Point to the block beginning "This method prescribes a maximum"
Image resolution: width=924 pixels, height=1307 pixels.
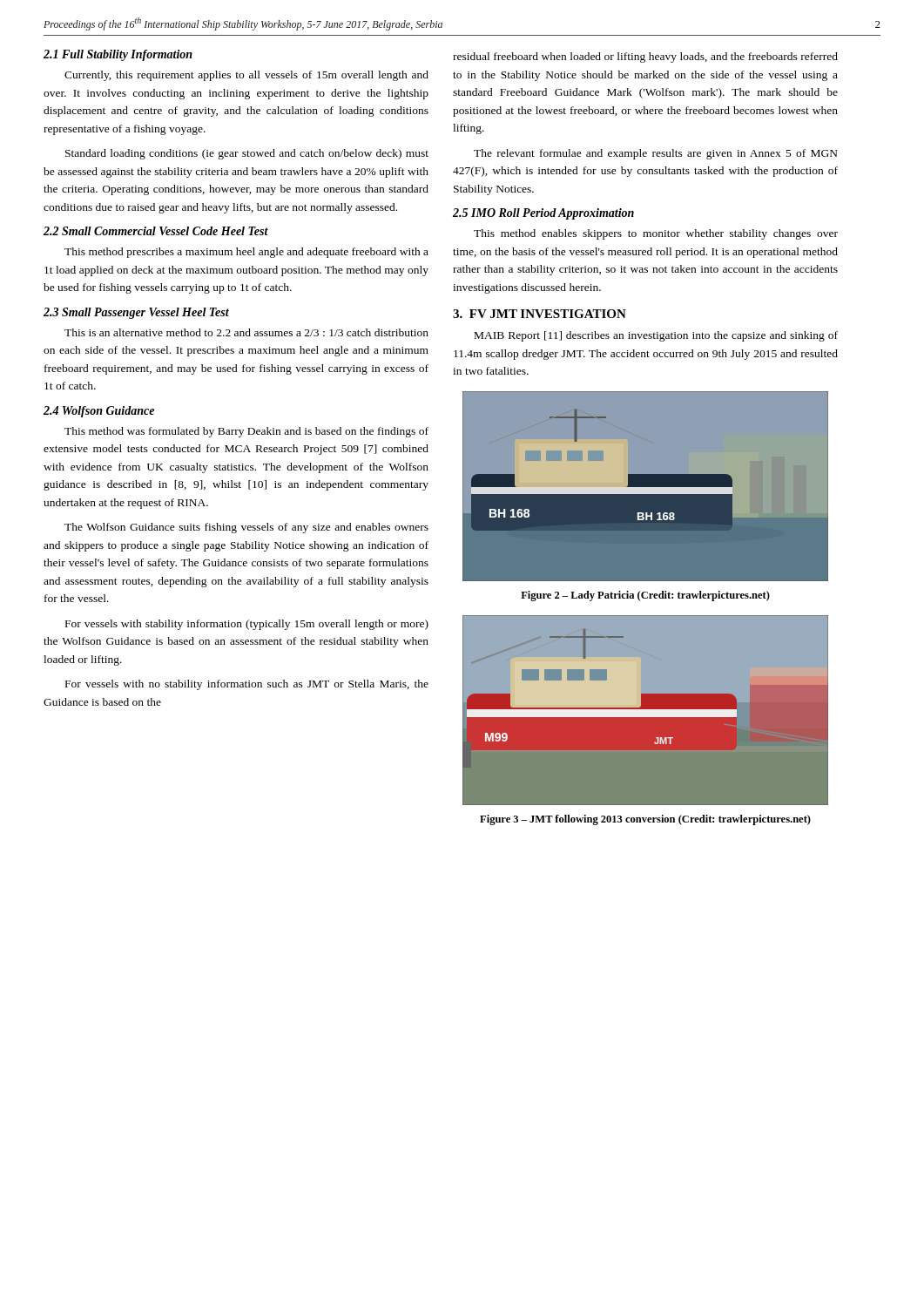click(x=236, y=270)
